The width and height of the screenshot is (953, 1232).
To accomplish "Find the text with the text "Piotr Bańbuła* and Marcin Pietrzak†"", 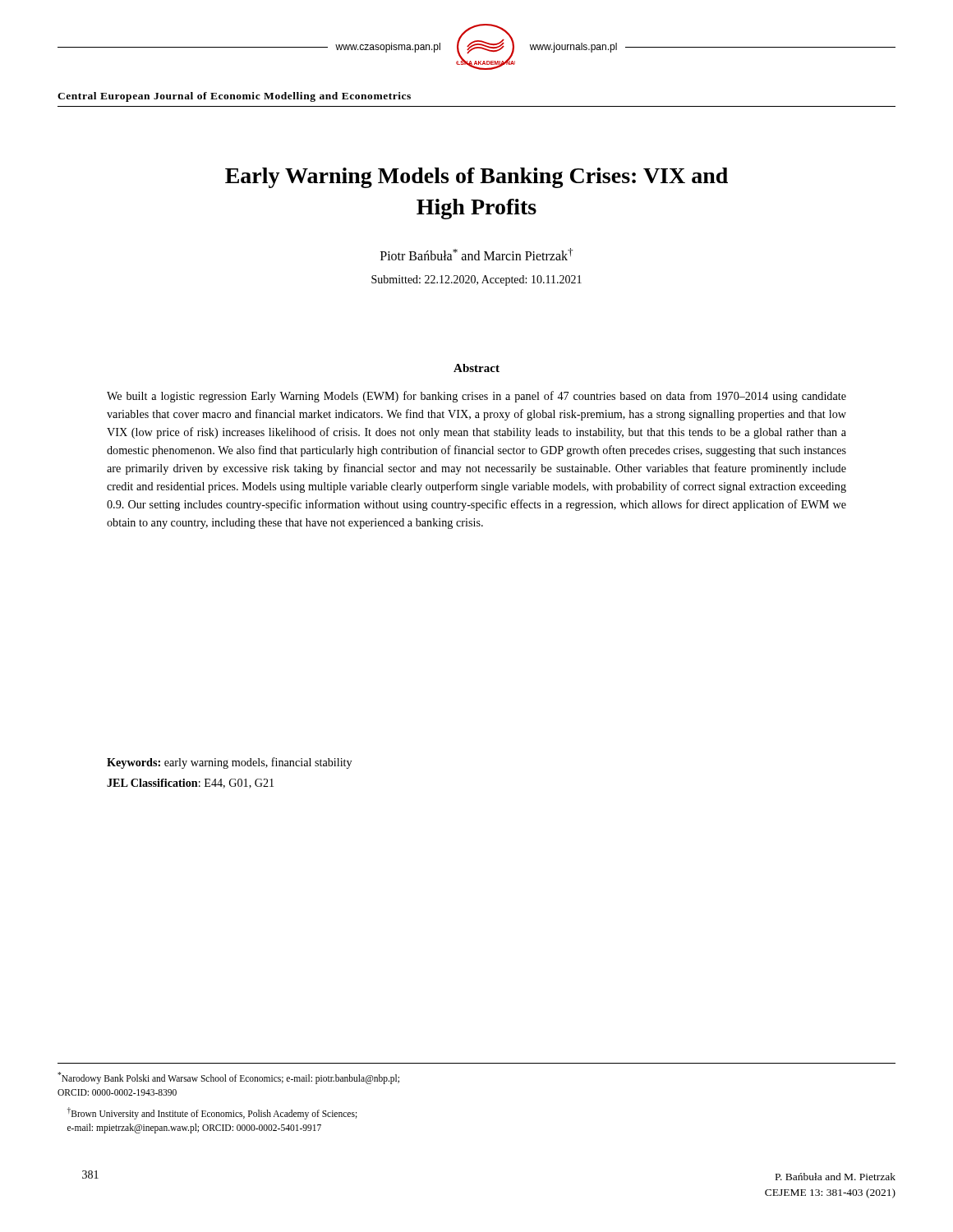I will click(476, 254).
